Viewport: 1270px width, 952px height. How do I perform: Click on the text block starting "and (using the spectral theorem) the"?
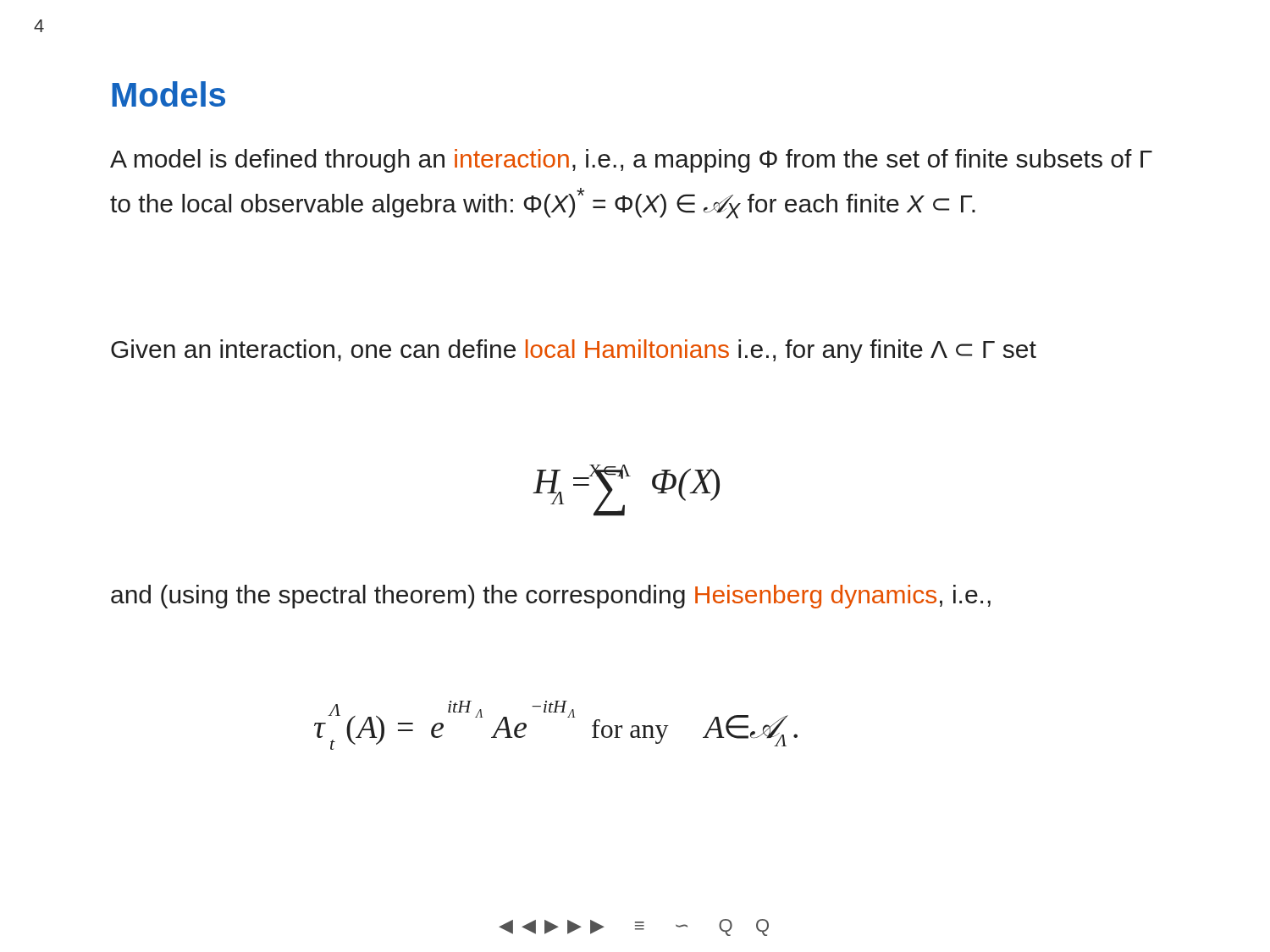551,594
